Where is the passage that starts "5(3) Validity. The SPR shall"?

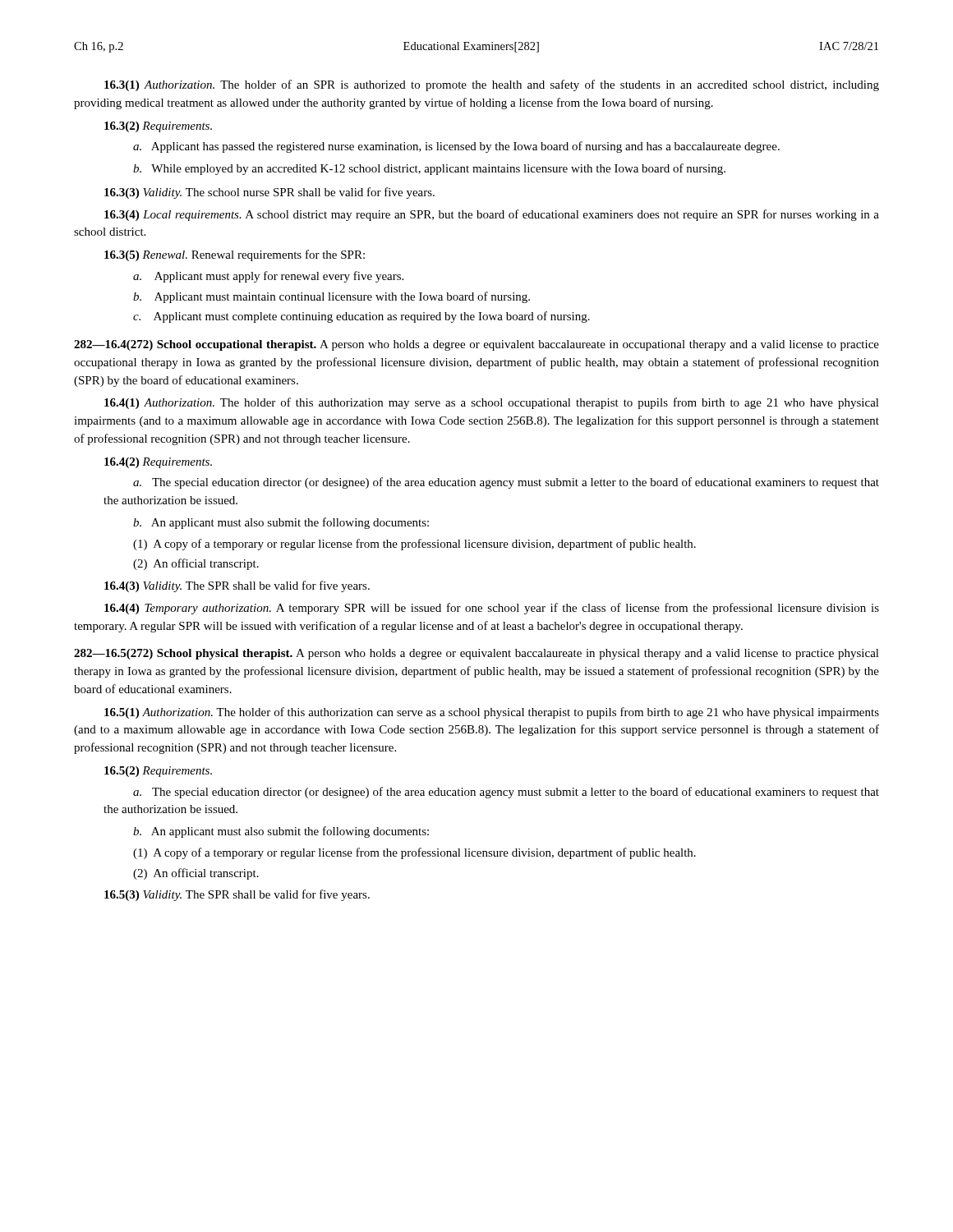tap(237, 895)
